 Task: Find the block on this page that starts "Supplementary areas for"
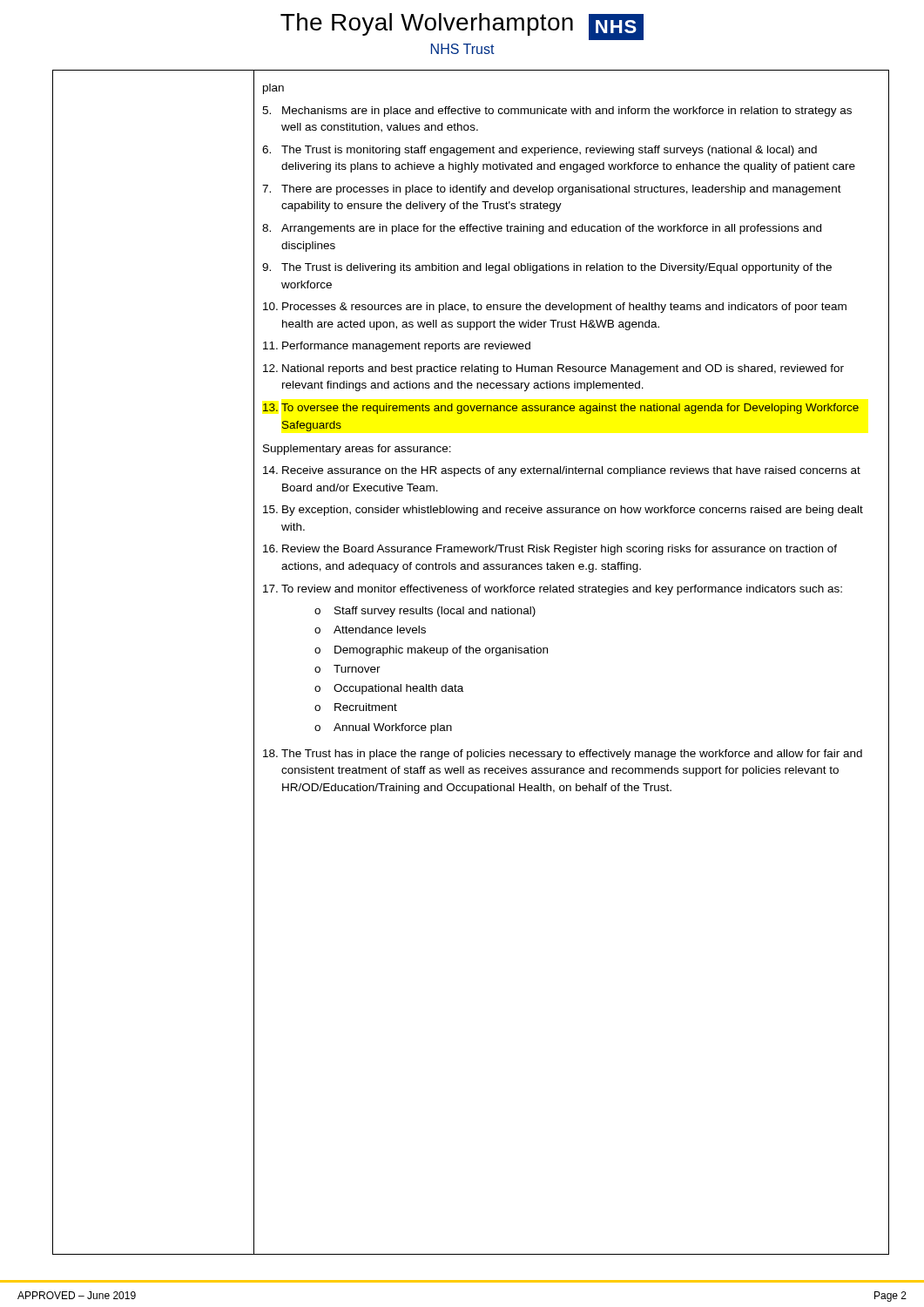click(357, 448)
